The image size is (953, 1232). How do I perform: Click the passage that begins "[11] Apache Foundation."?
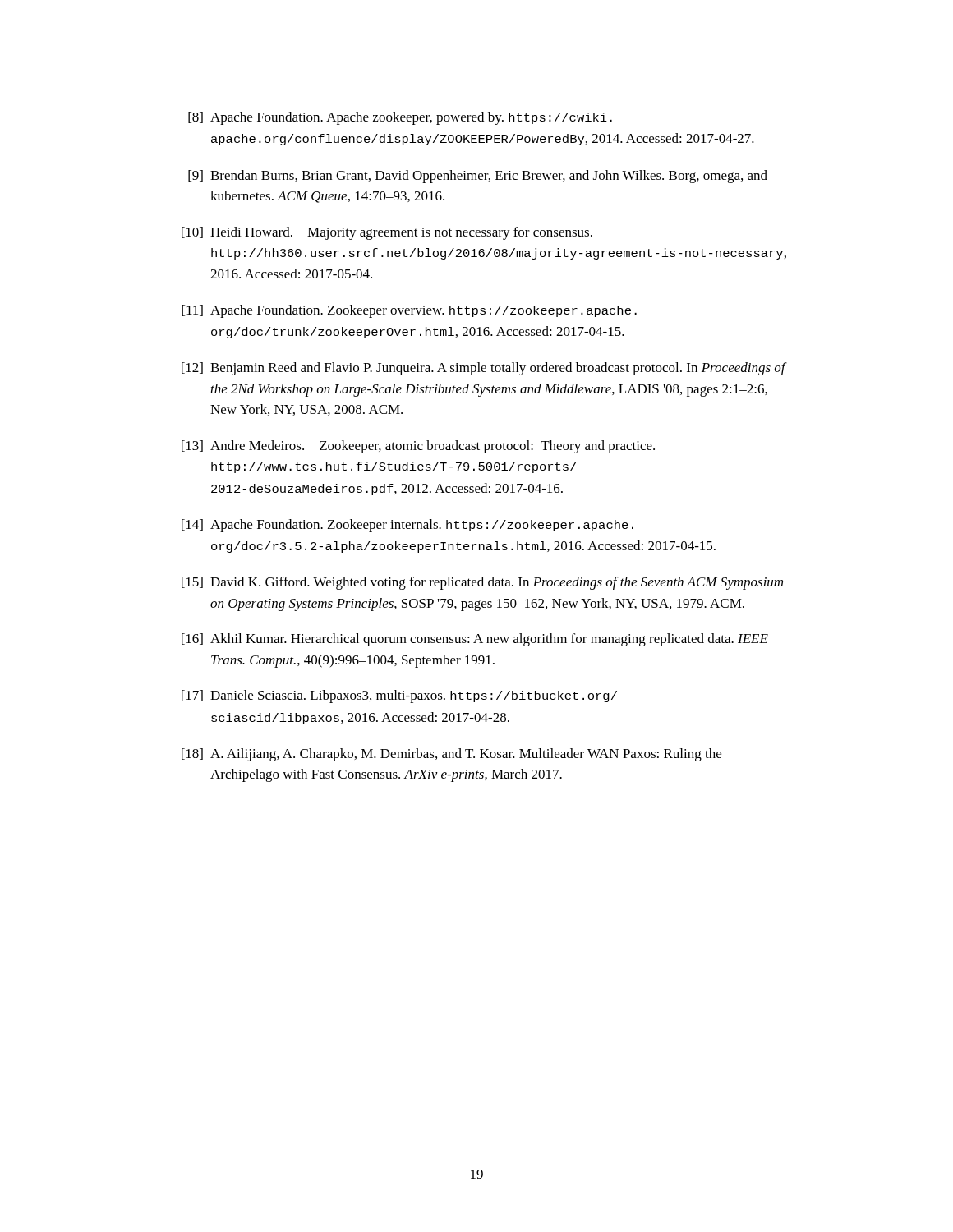click(x=476, y=321)
